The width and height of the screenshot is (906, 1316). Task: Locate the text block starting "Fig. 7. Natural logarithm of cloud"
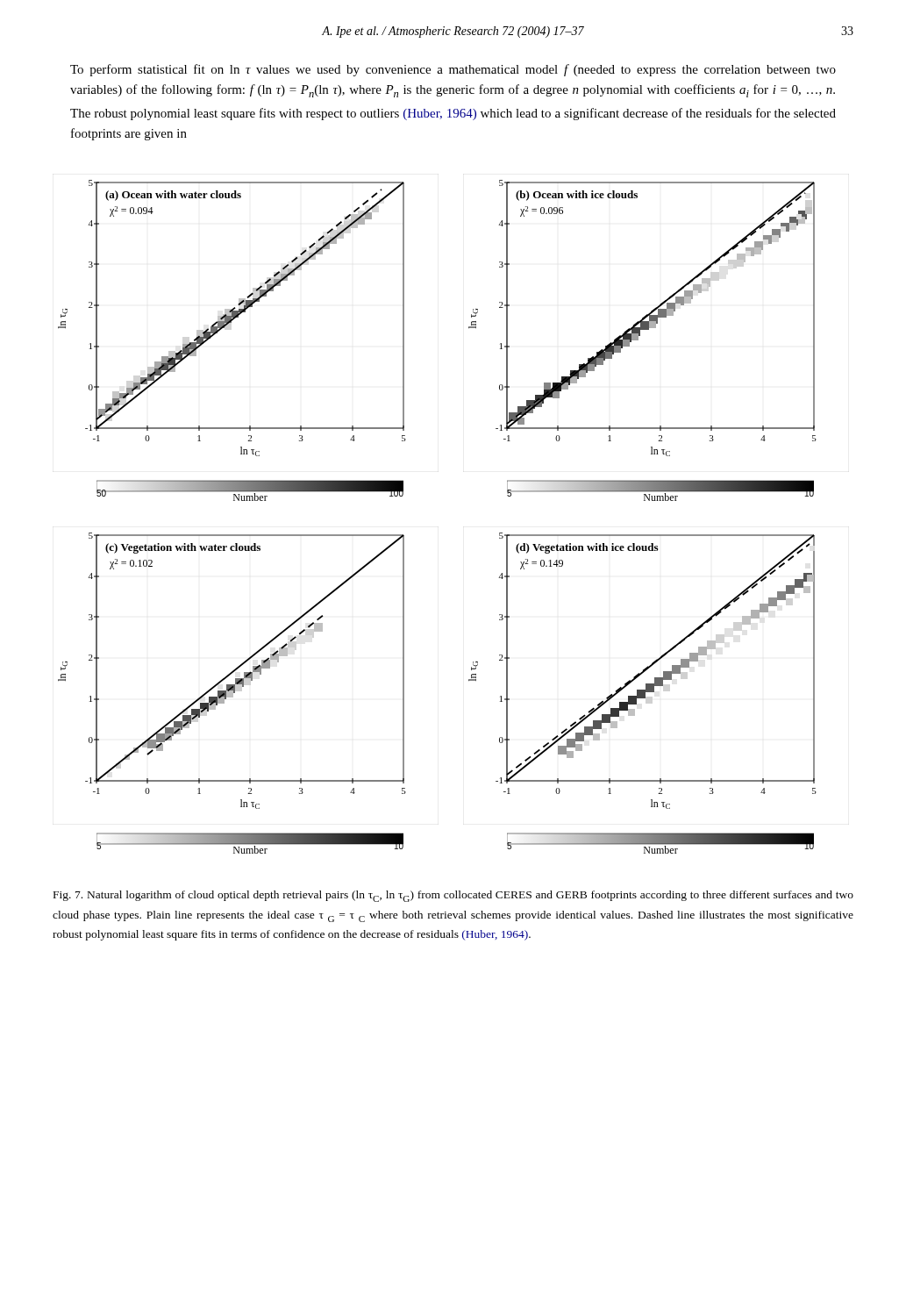pos(453,914)
